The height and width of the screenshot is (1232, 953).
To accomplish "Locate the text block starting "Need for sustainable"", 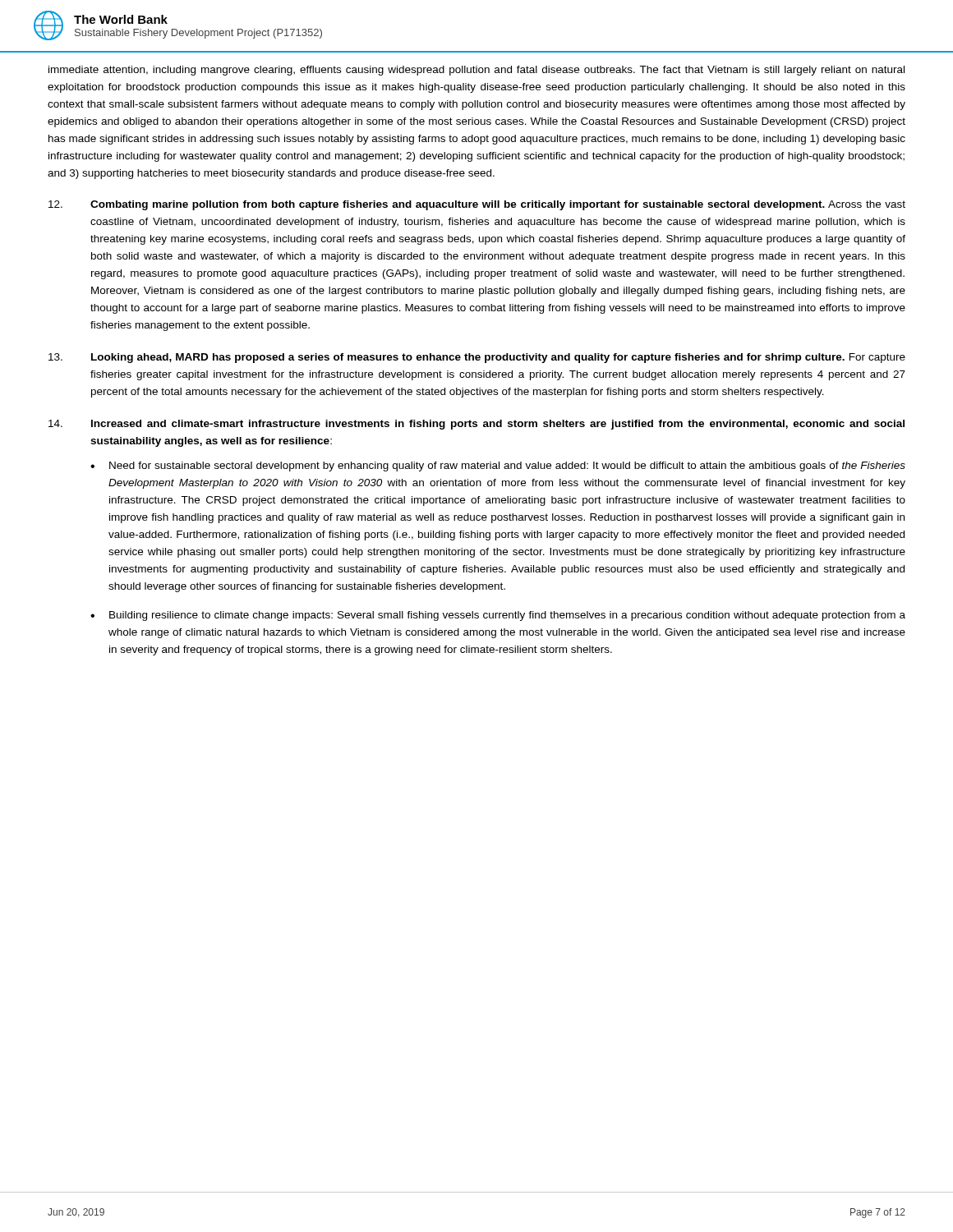I will coord(507,527).
